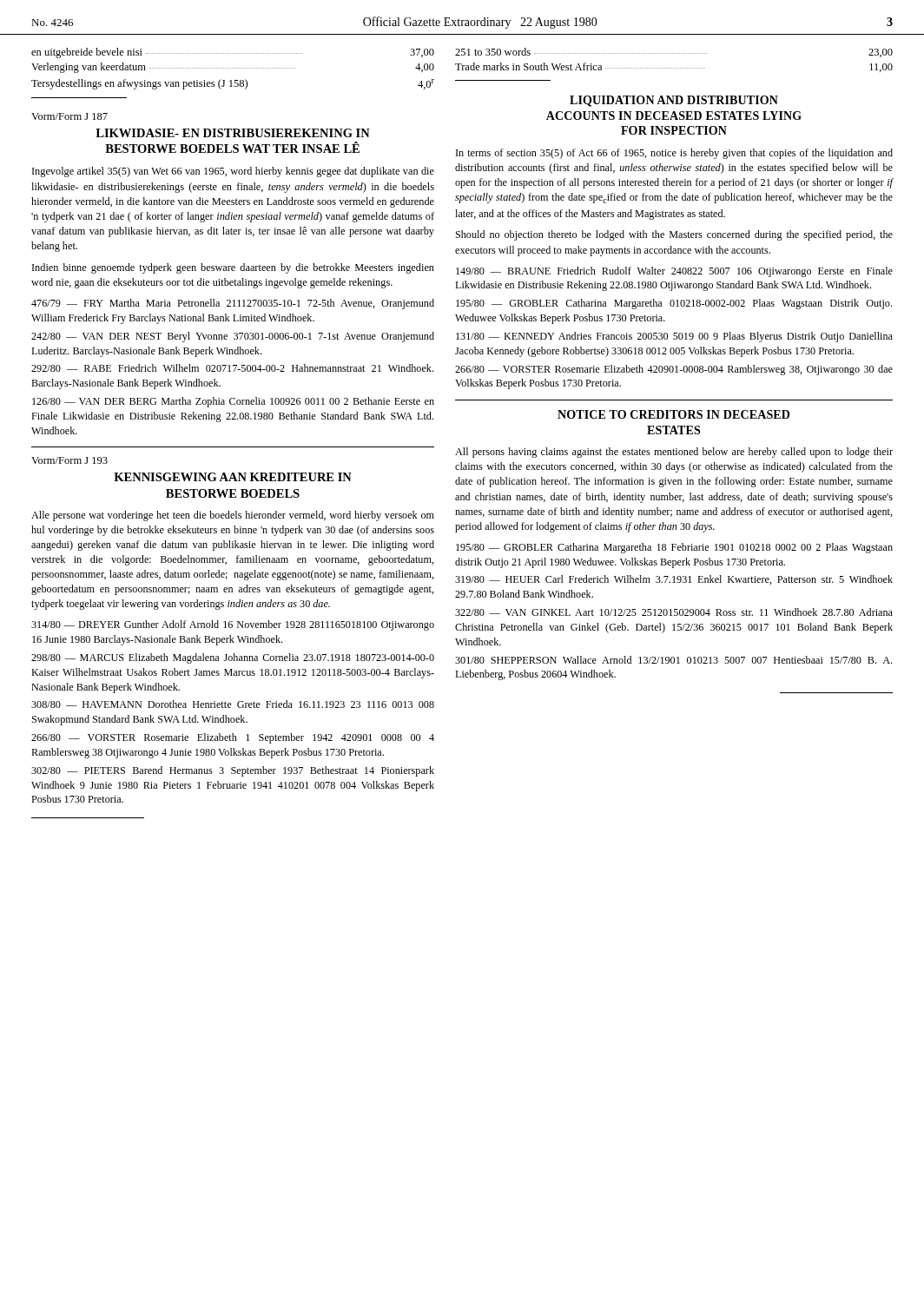The image size is (924, 1303).
Task: Click on the region starting "Vorm/Form J 187"
Action: point(69,117)
